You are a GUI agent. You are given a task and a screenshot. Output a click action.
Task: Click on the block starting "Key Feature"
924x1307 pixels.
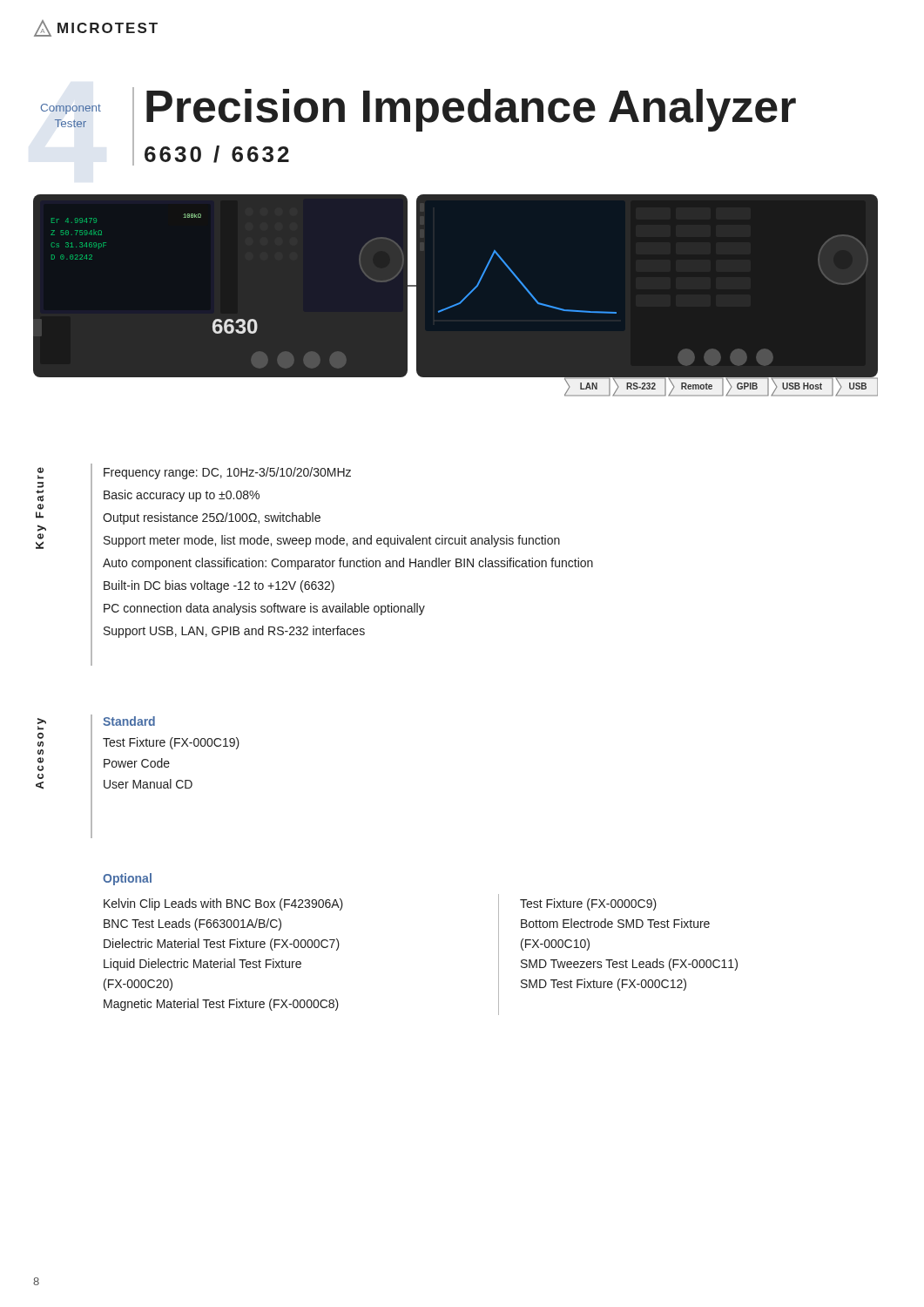click(x=40, y=507)
